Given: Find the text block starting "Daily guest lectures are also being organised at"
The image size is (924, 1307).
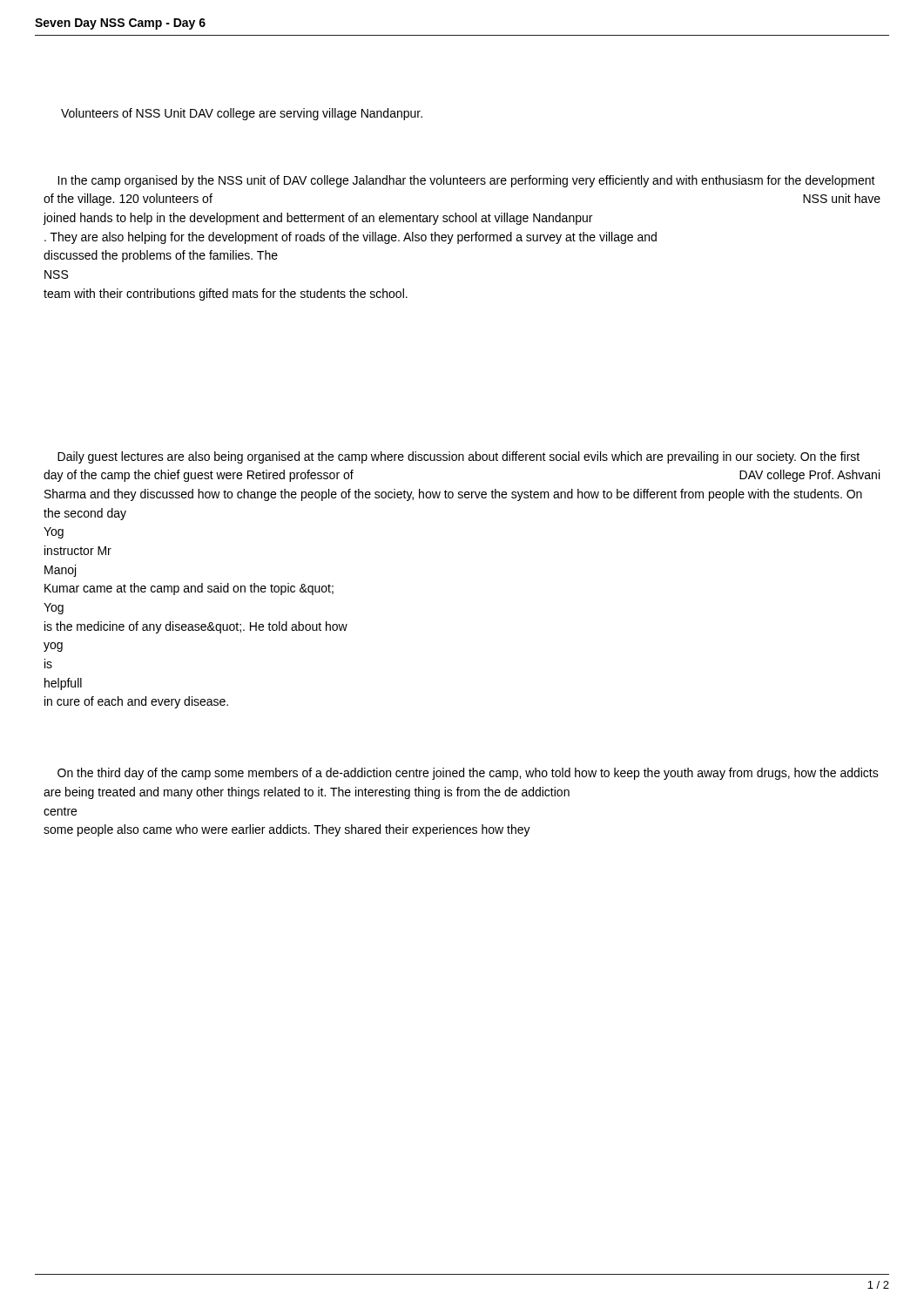Looking at the screenshot, I should pos(459,457).
